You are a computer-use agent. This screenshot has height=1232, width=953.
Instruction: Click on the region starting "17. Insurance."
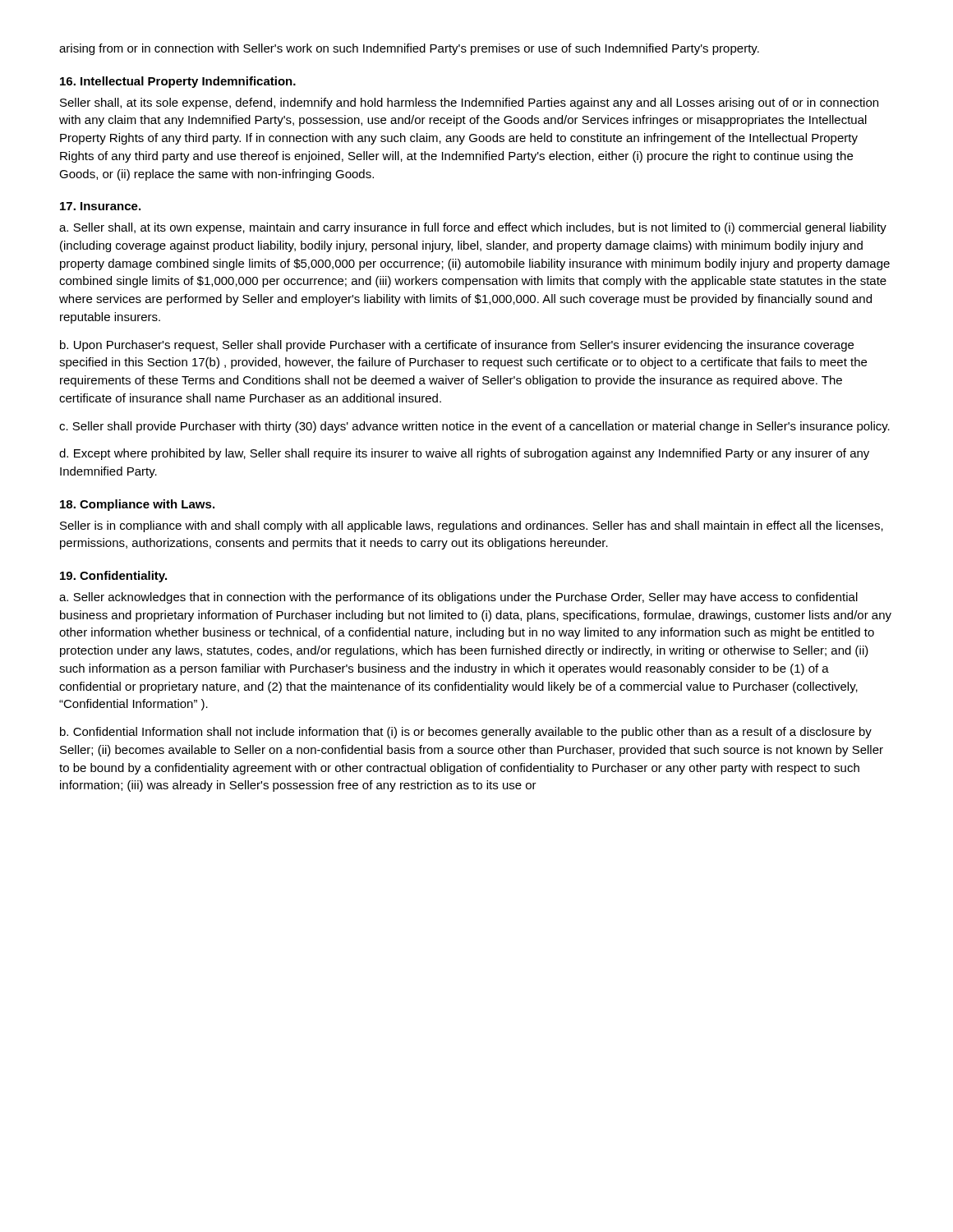point(100,206)
